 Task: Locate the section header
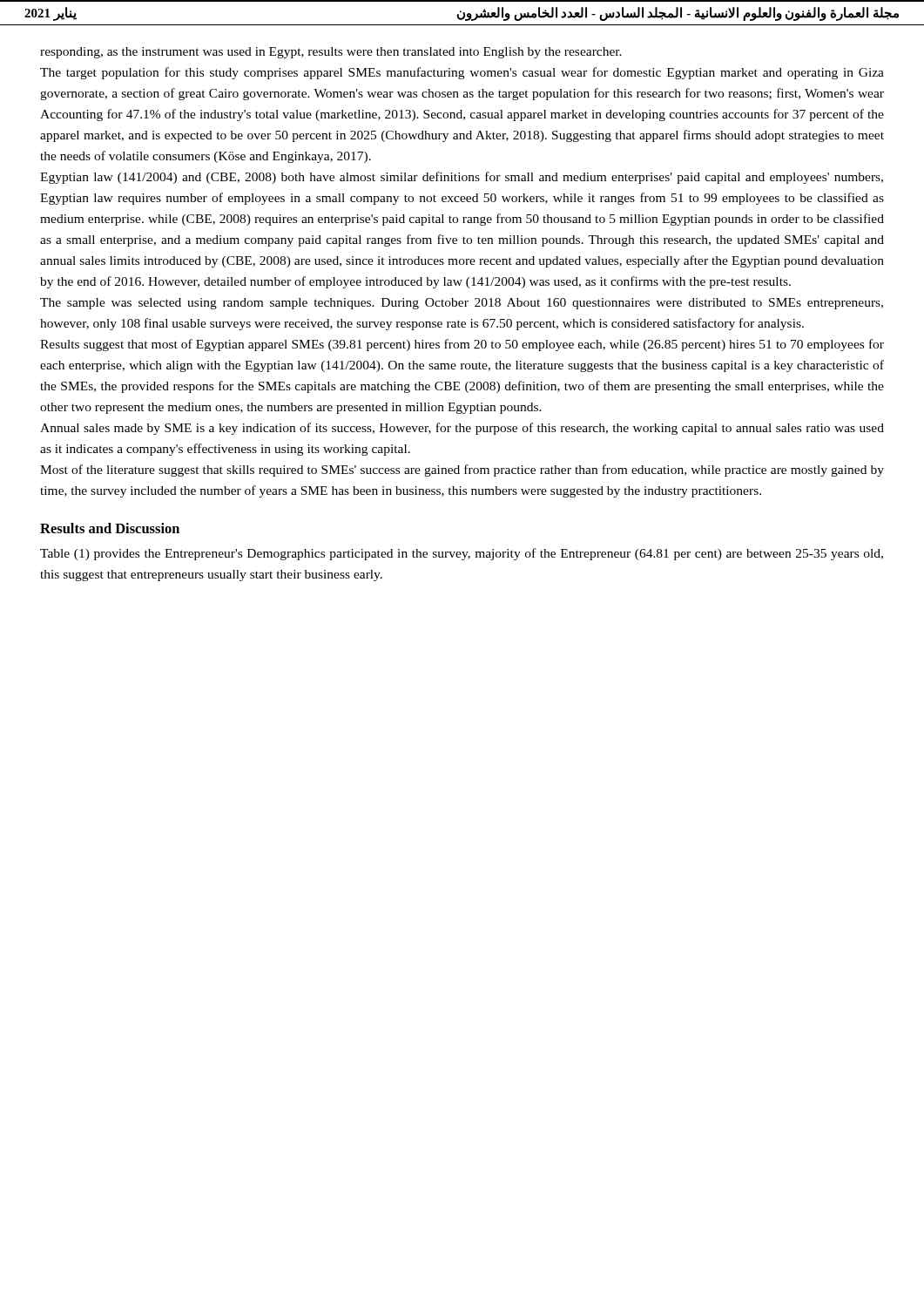[110, 529]
